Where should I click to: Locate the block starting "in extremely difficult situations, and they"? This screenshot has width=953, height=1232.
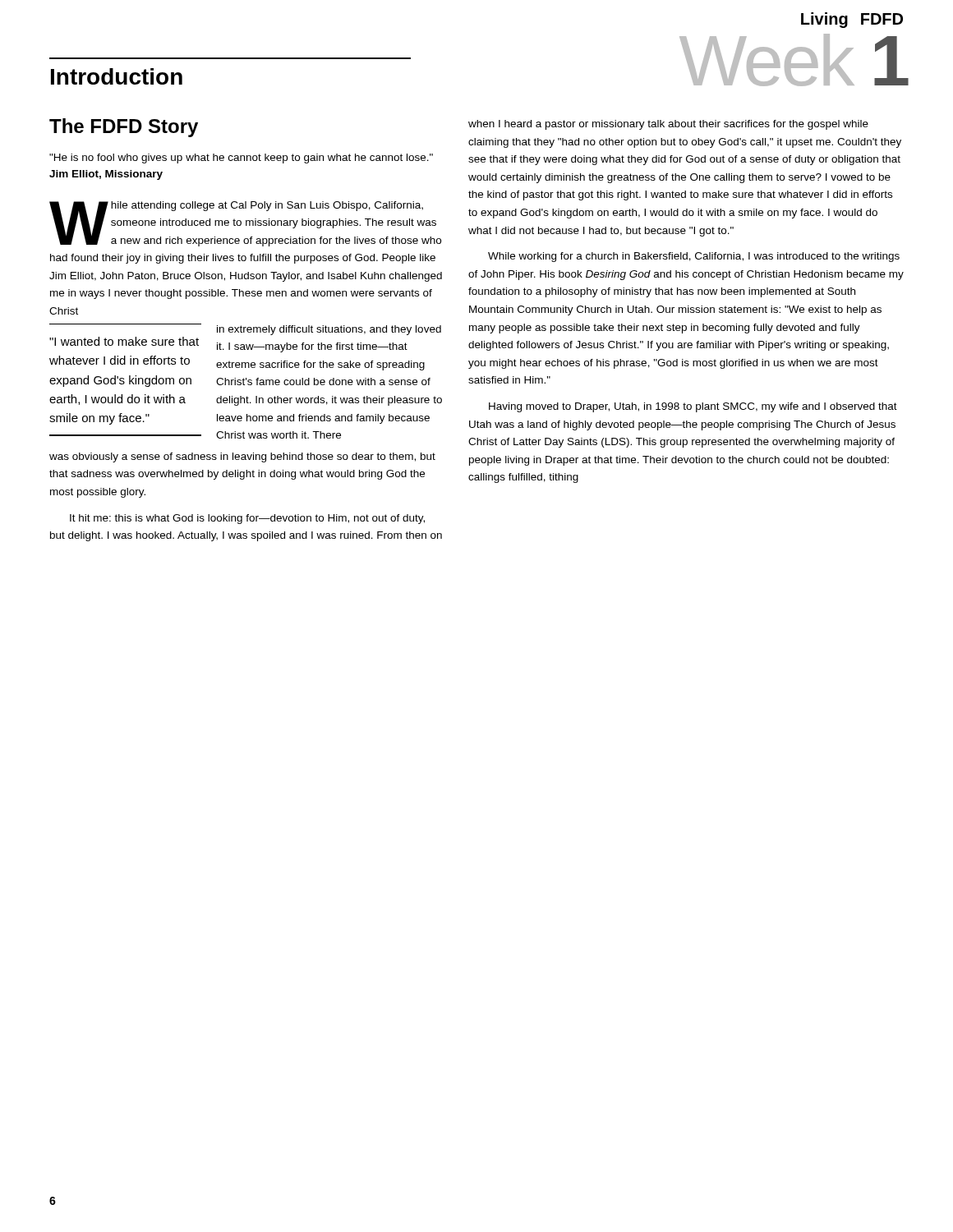(329, 382)
